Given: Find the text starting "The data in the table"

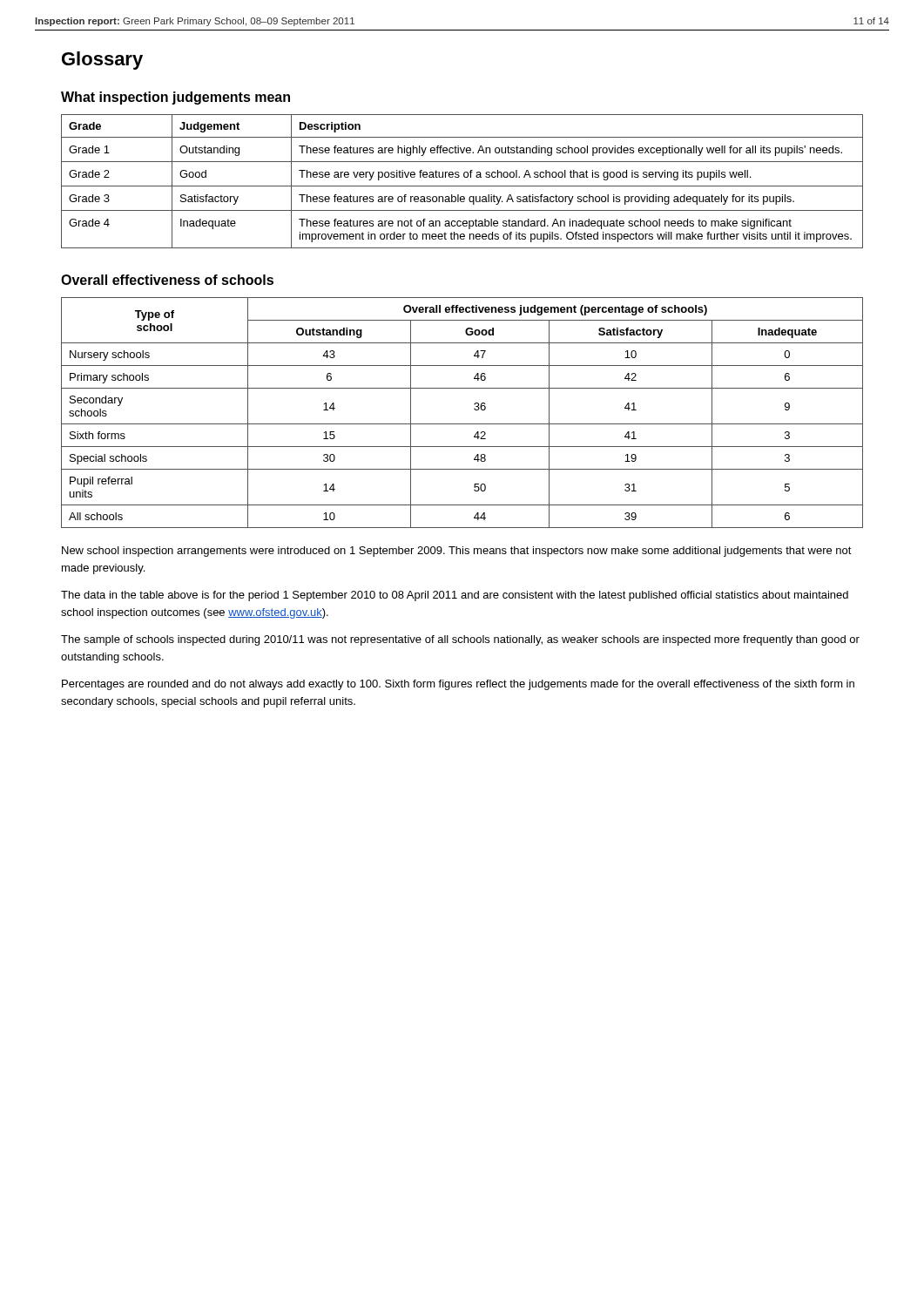Looking at the screenshot, I should coord(462,603).
